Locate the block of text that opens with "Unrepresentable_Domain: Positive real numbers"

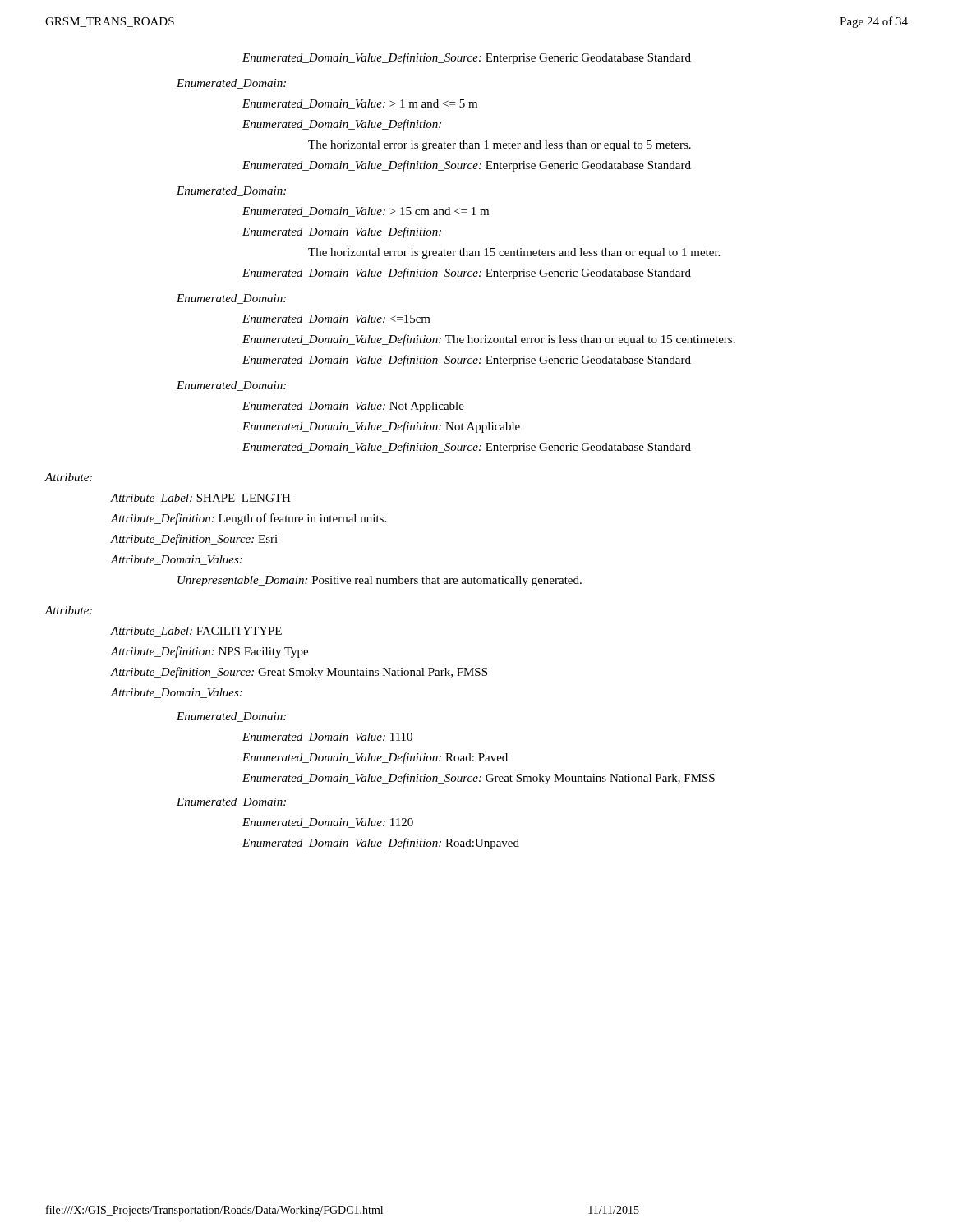tap(379, 580)
